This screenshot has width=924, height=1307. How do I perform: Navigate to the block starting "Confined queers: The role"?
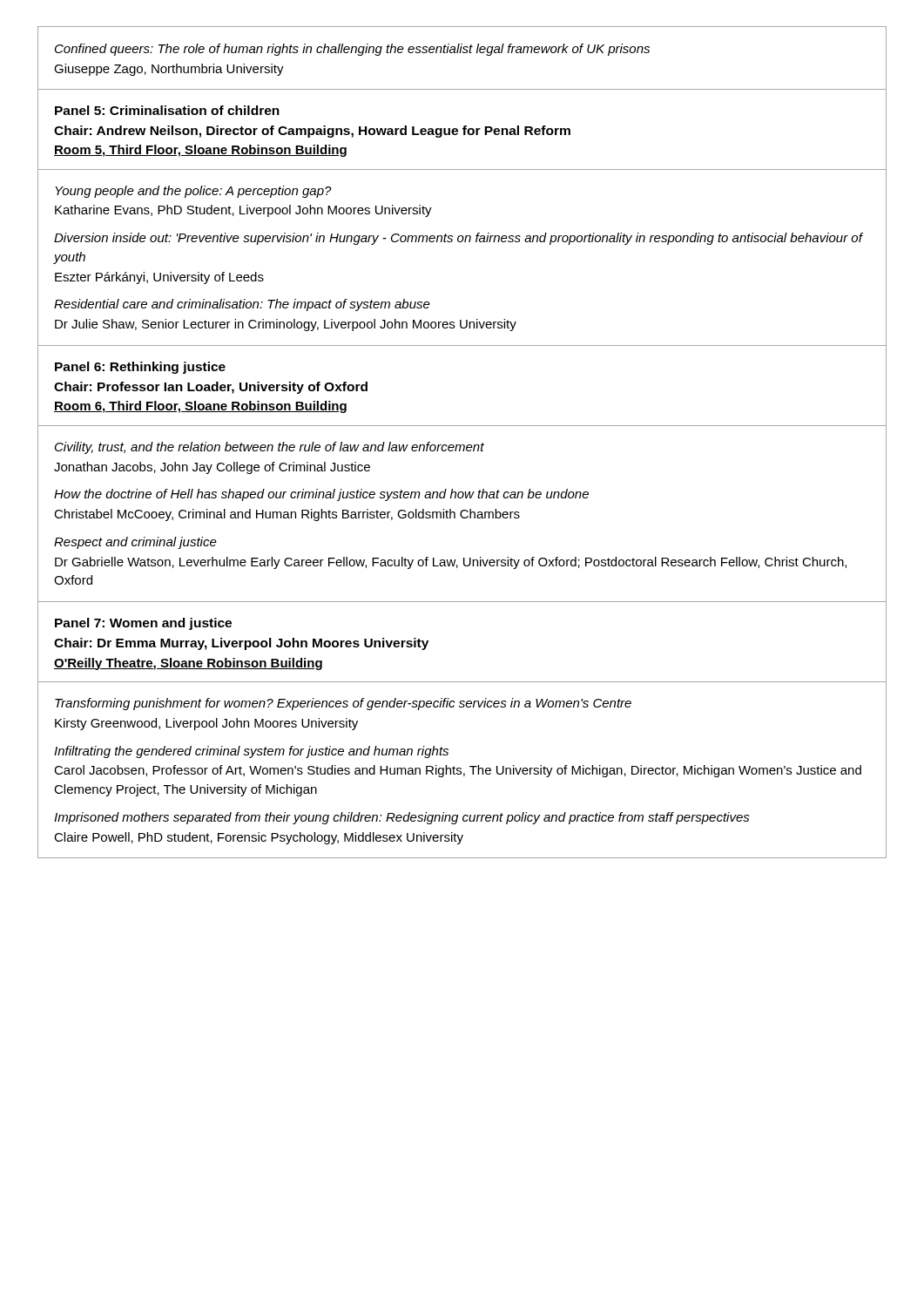tap(462, 59)
